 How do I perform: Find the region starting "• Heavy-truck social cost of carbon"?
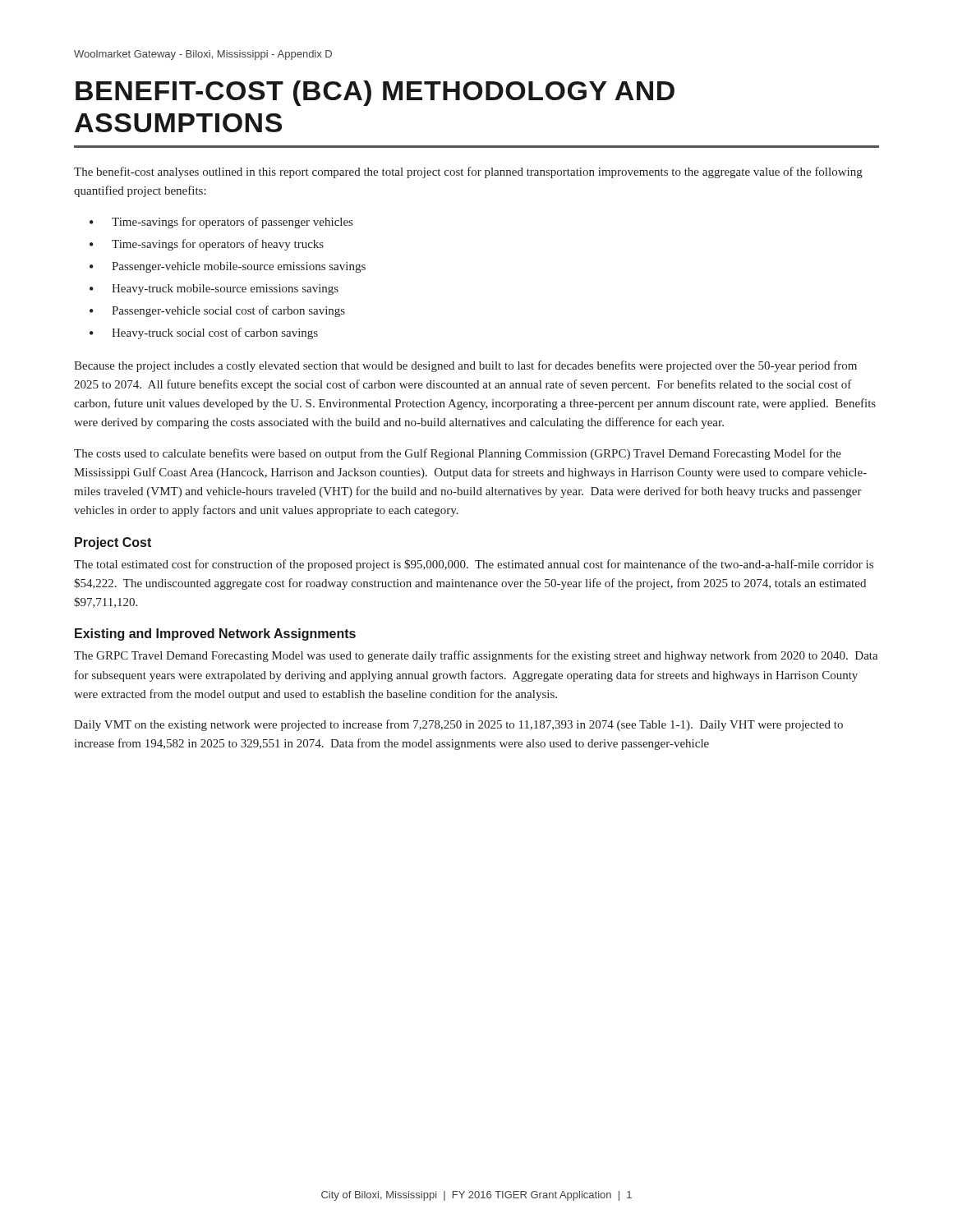(204, 333)
